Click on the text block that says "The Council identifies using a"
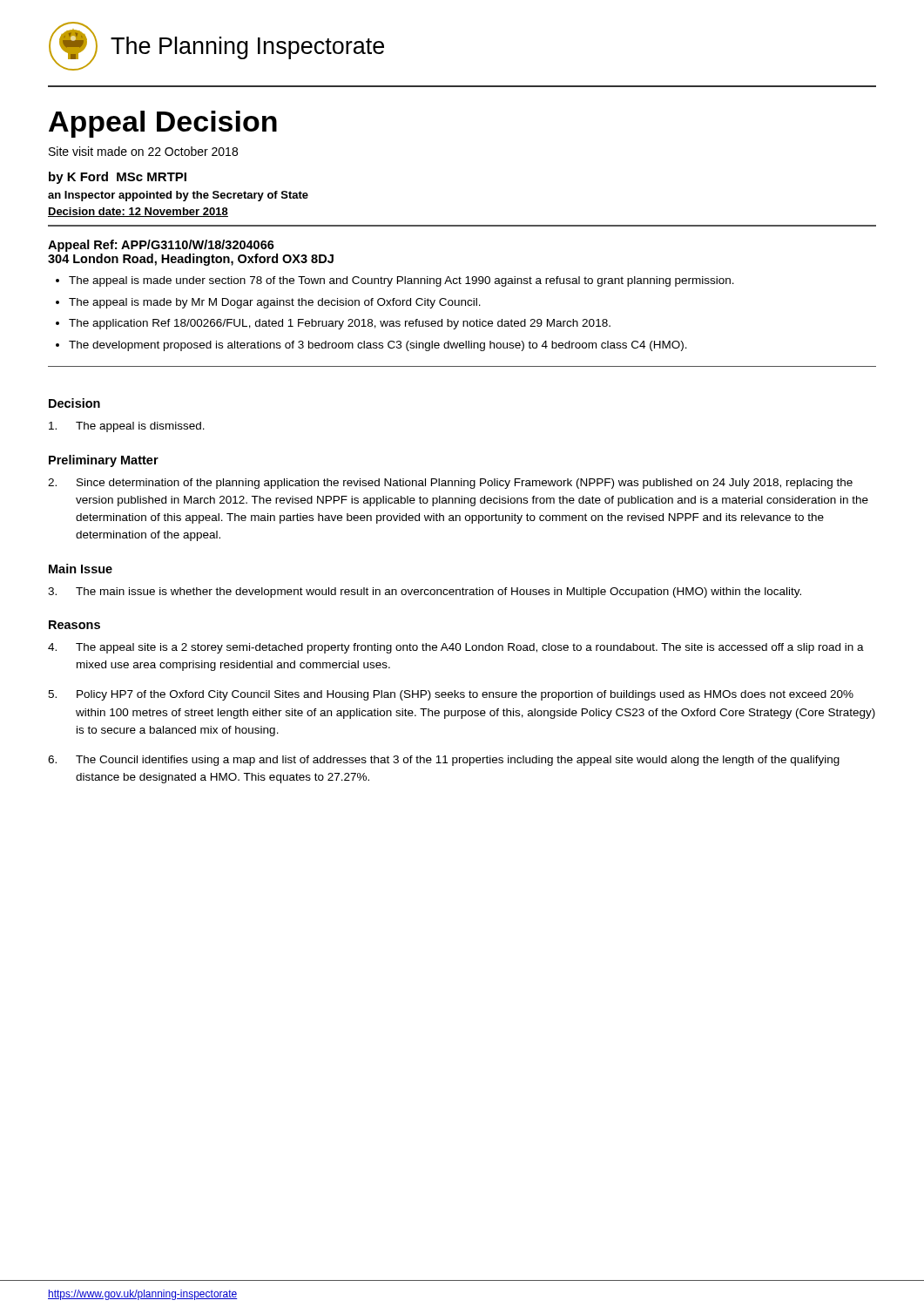The width and height of the screenshot is (924, 1307). pyautogui.click(x=462, y=769)
